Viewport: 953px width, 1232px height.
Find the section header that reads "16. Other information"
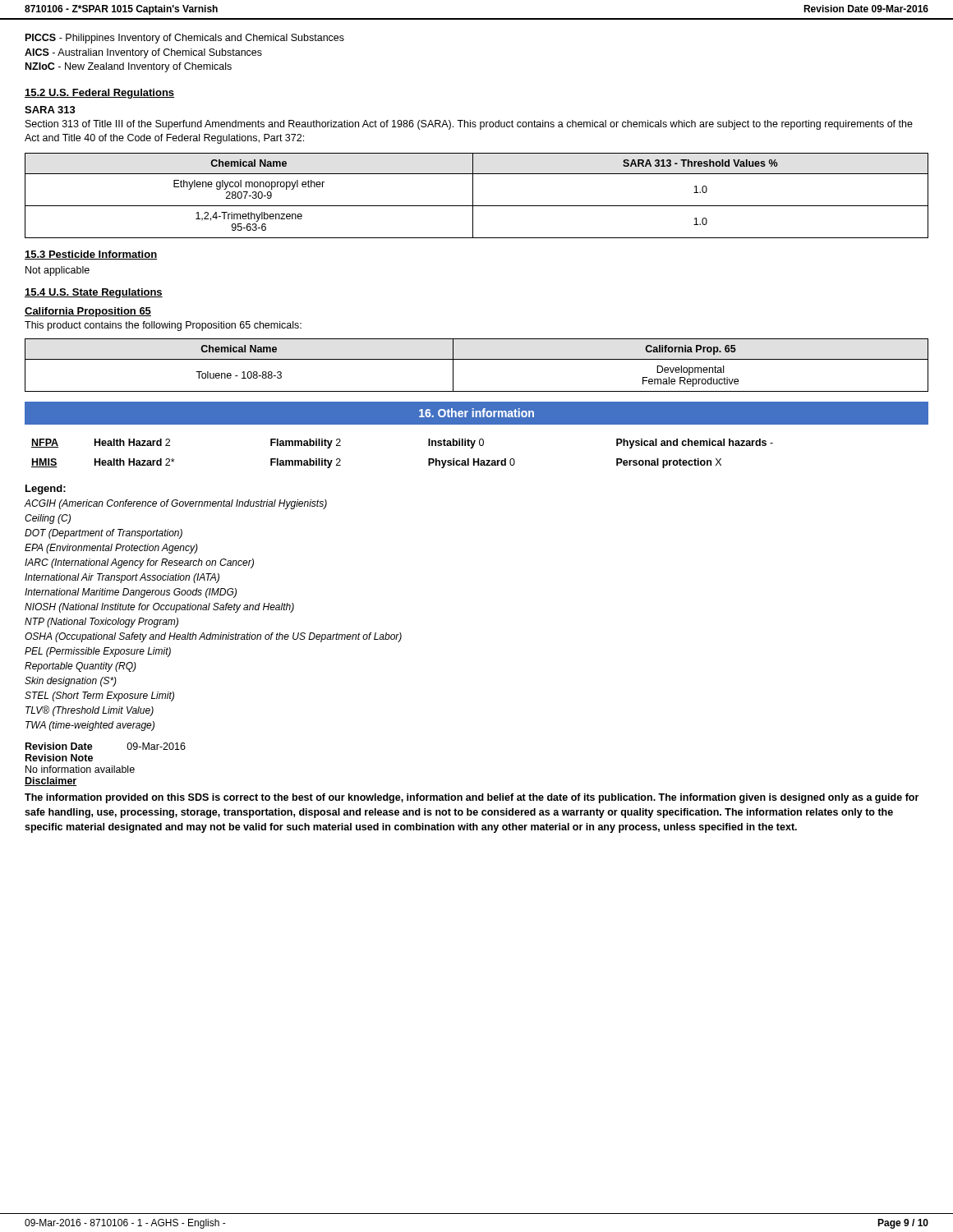476,413
